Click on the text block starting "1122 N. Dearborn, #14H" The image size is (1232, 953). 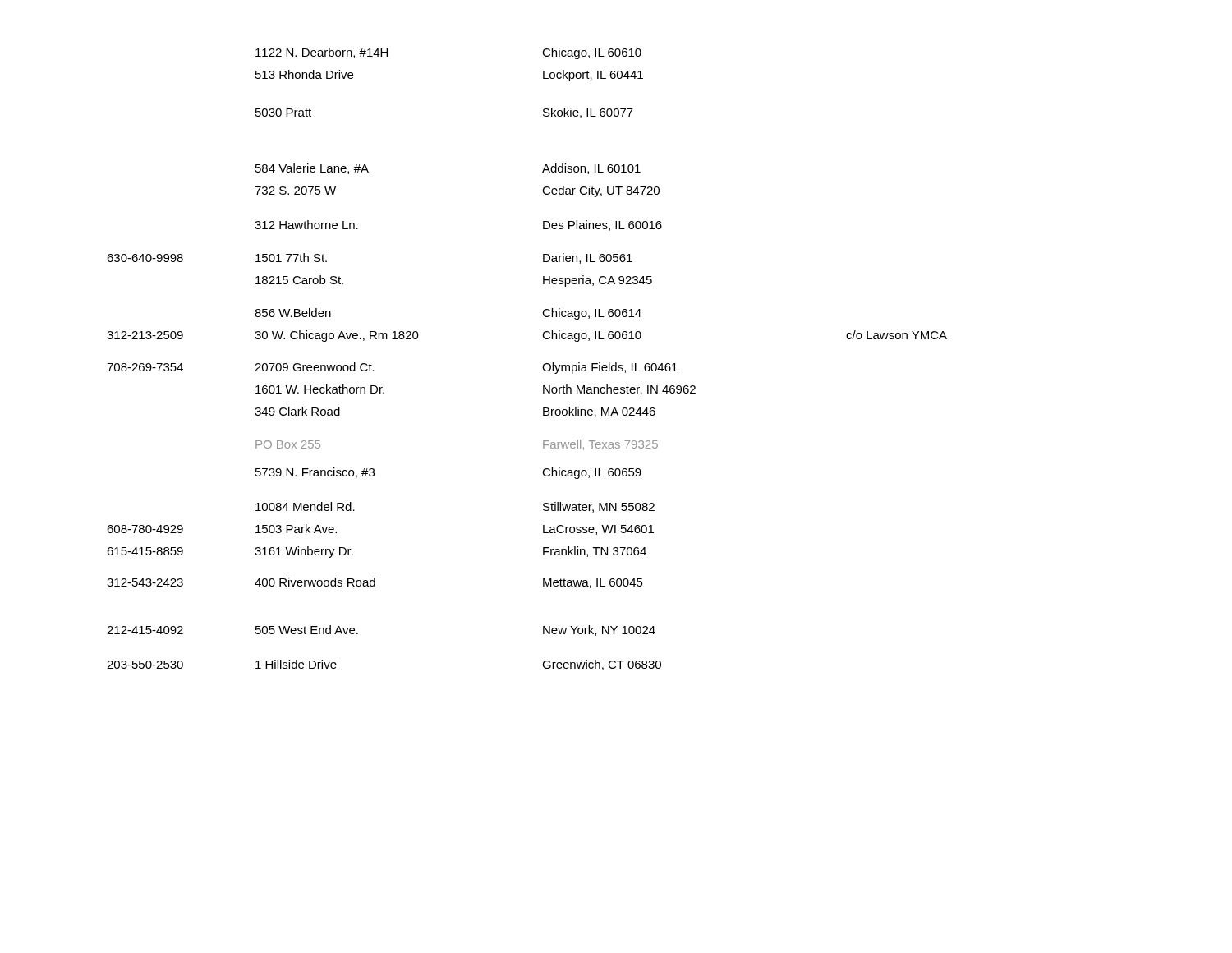tap(322, 52)
